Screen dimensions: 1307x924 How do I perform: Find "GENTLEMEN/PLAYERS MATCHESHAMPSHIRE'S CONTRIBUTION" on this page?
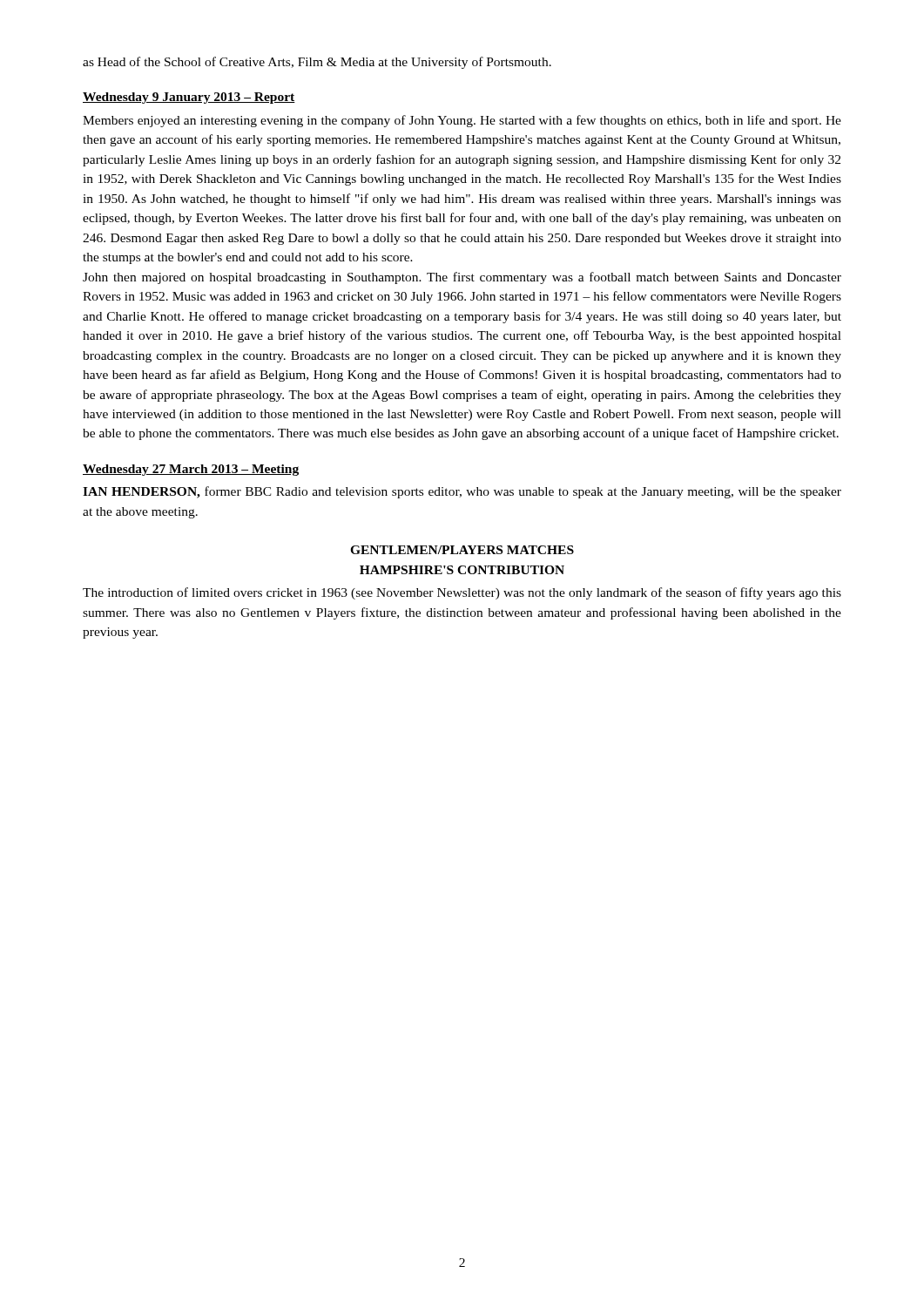[x=462, y=560]
